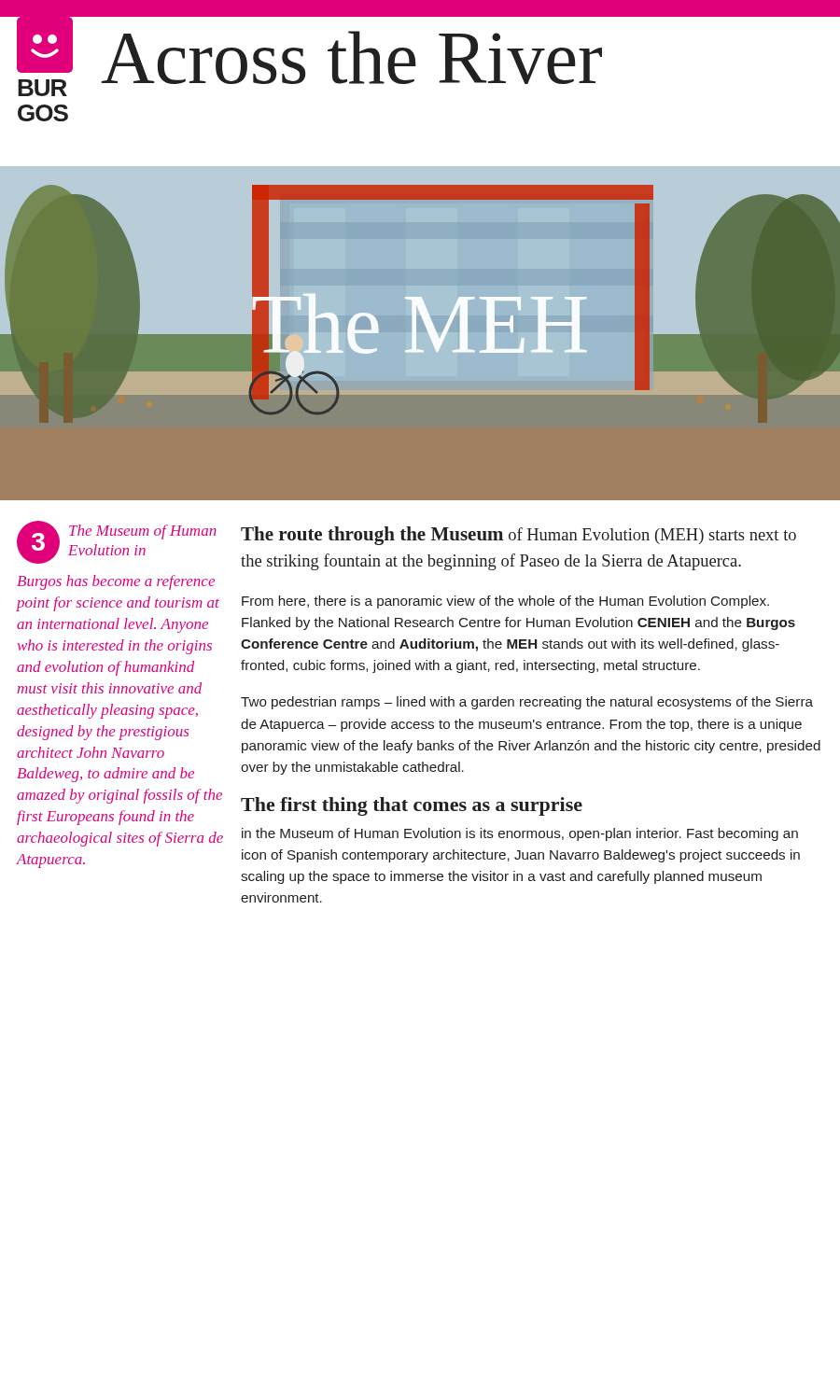Select the text block containing "From here, there is a panoramic view"
Screen dimensions: 1400x840
518,633
